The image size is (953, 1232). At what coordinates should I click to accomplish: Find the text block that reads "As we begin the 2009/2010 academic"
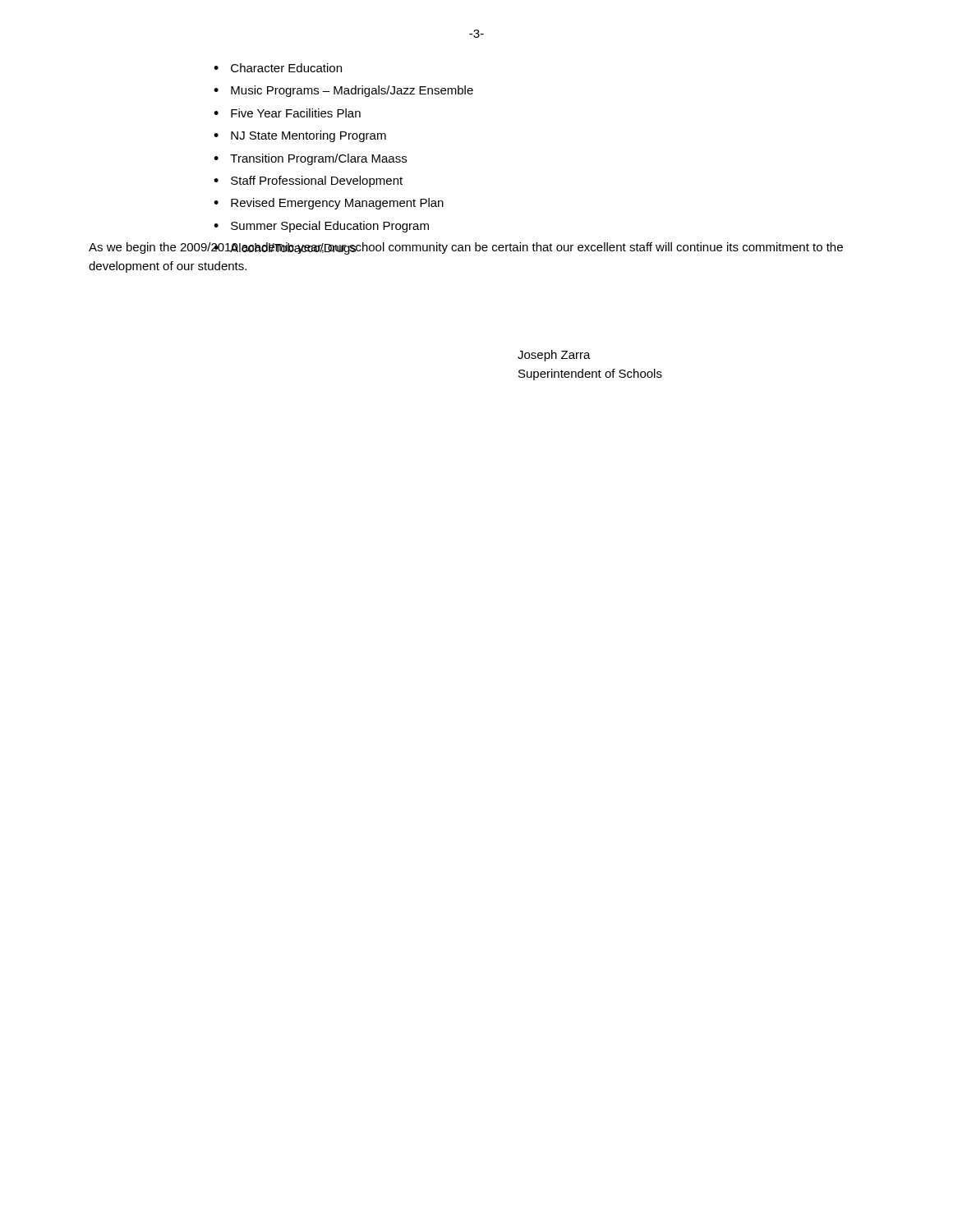pos(466,256)
